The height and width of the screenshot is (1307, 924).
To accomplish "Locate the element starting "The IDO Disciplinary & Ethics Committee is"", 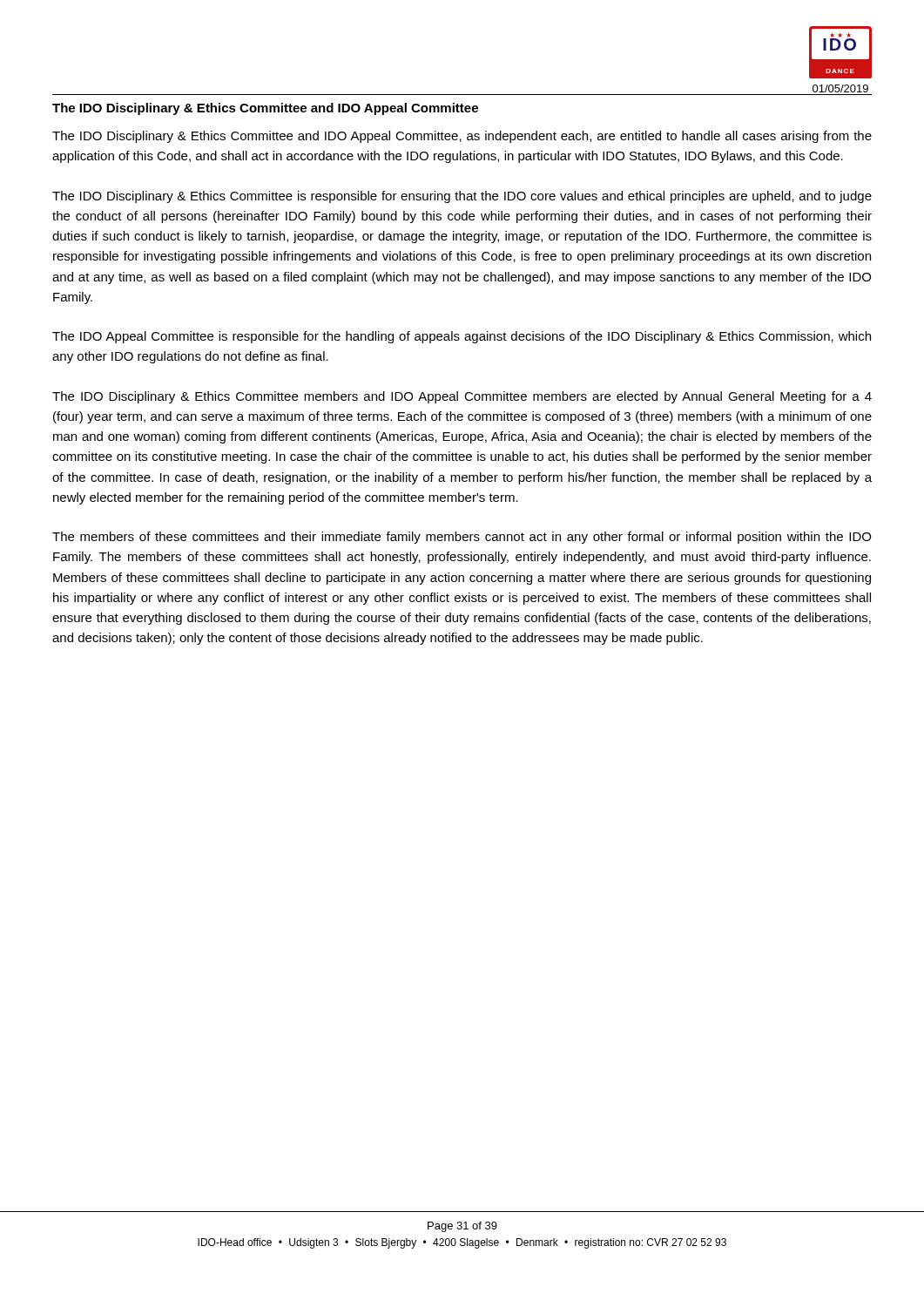I will (462, 246).
